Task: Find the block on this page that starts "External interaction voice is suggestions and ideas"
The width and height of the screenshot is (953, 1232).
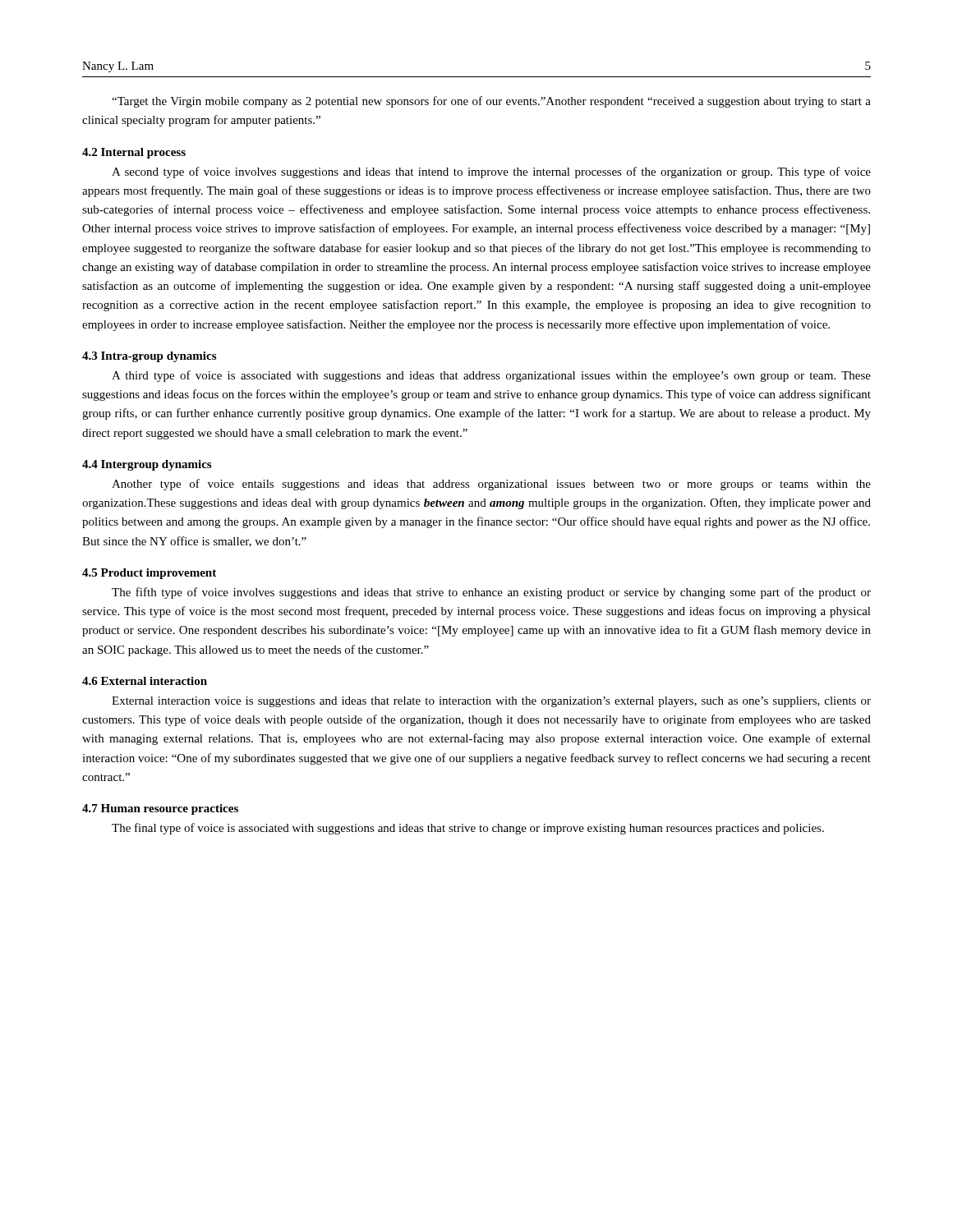Action: pyautogui.click(x=476, y=739)
